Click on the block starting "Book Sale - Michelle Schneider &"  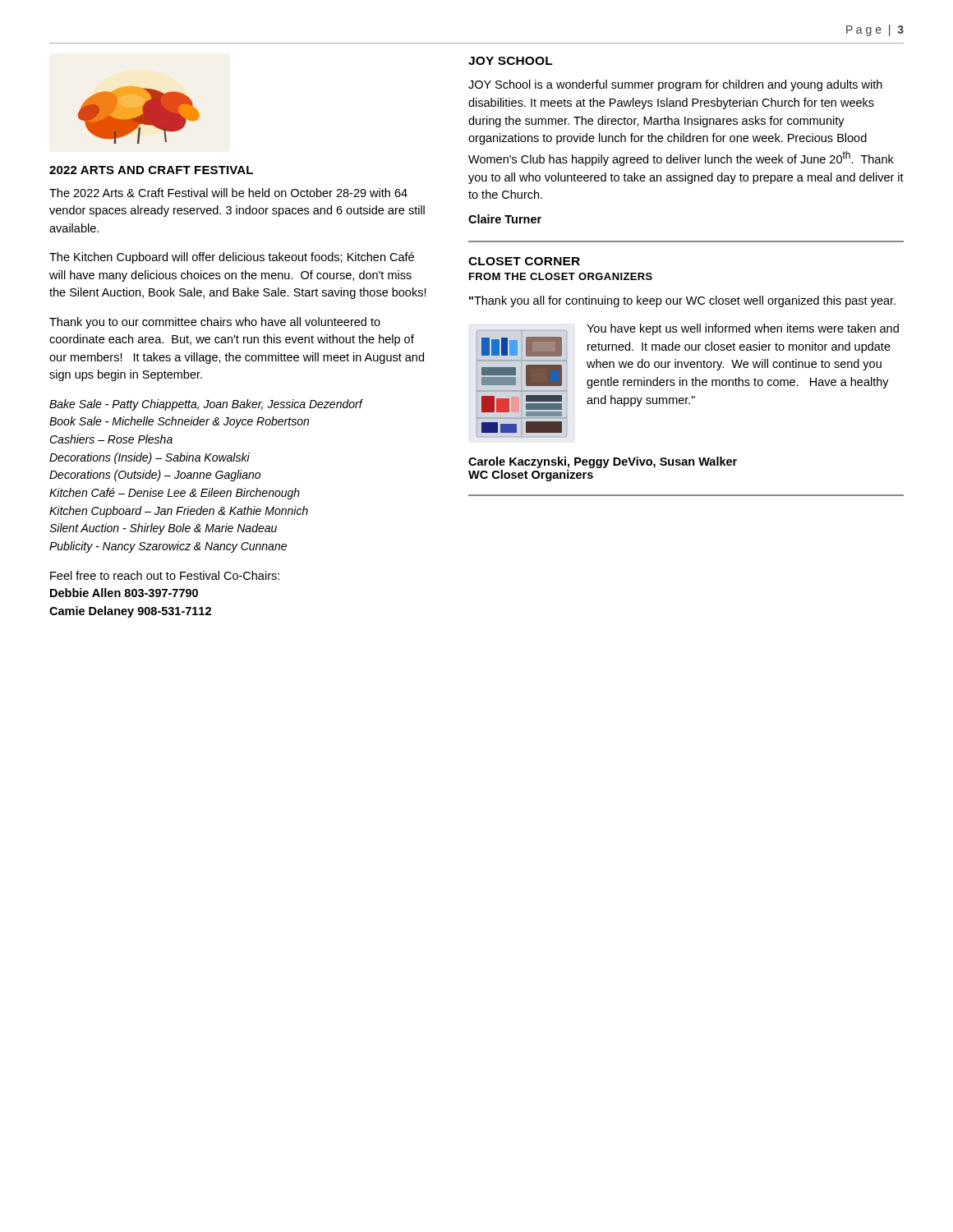coord(179,422)
